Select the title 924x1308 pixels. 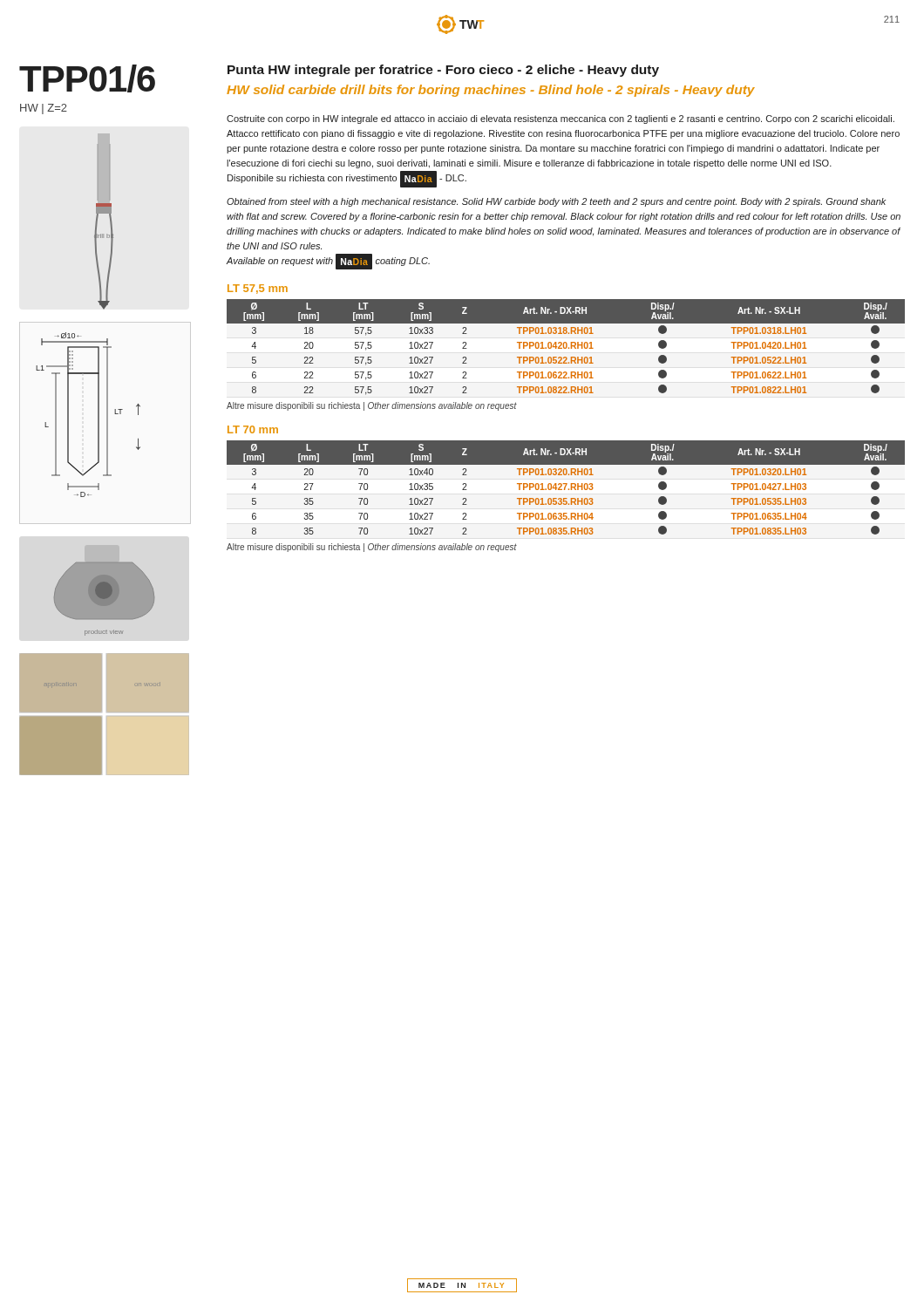tap(87, 79)
